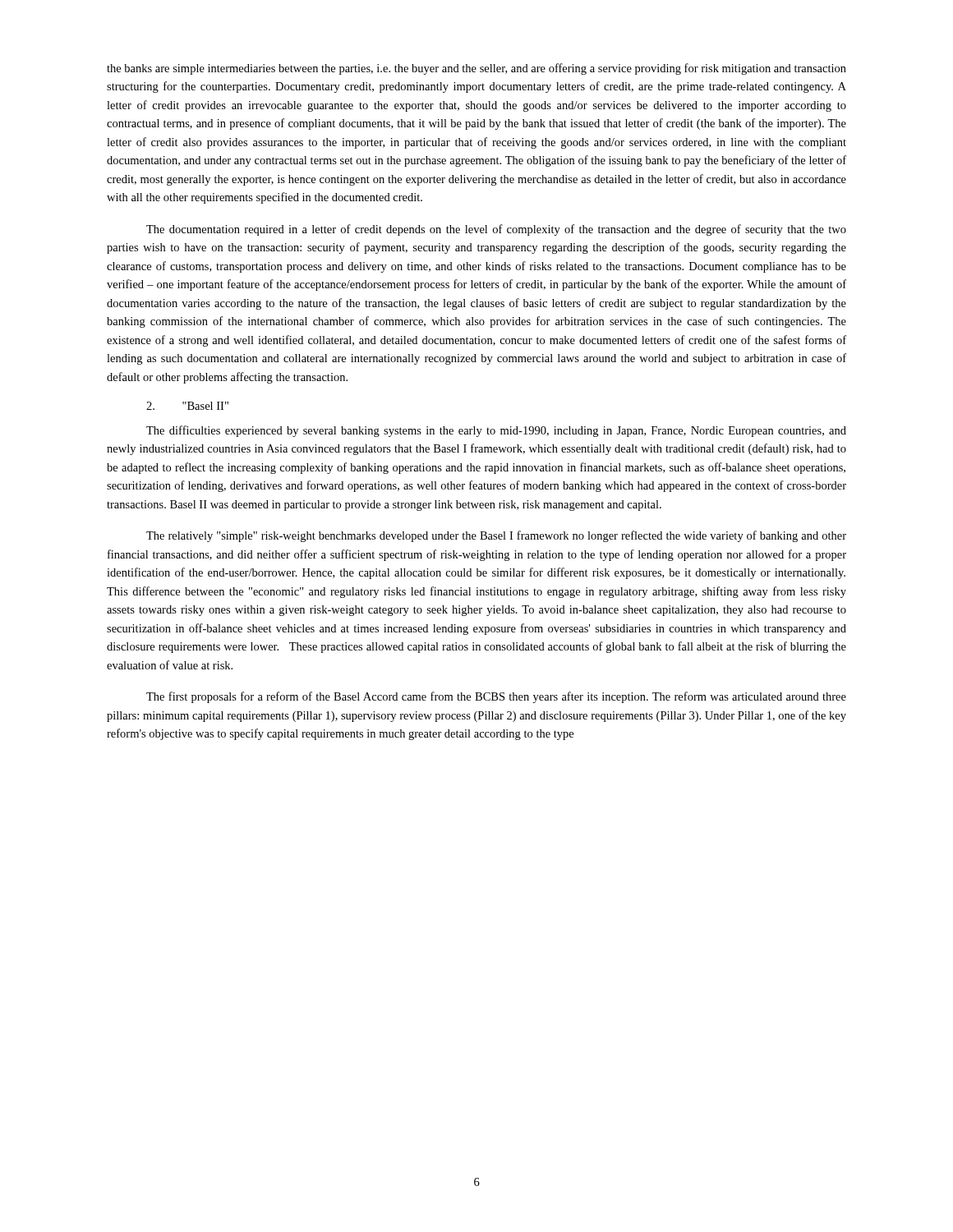Viewport: 953px width, 1232px height.
Task: Locate the passage starting "2. "Basel II""
Action: 188,406
